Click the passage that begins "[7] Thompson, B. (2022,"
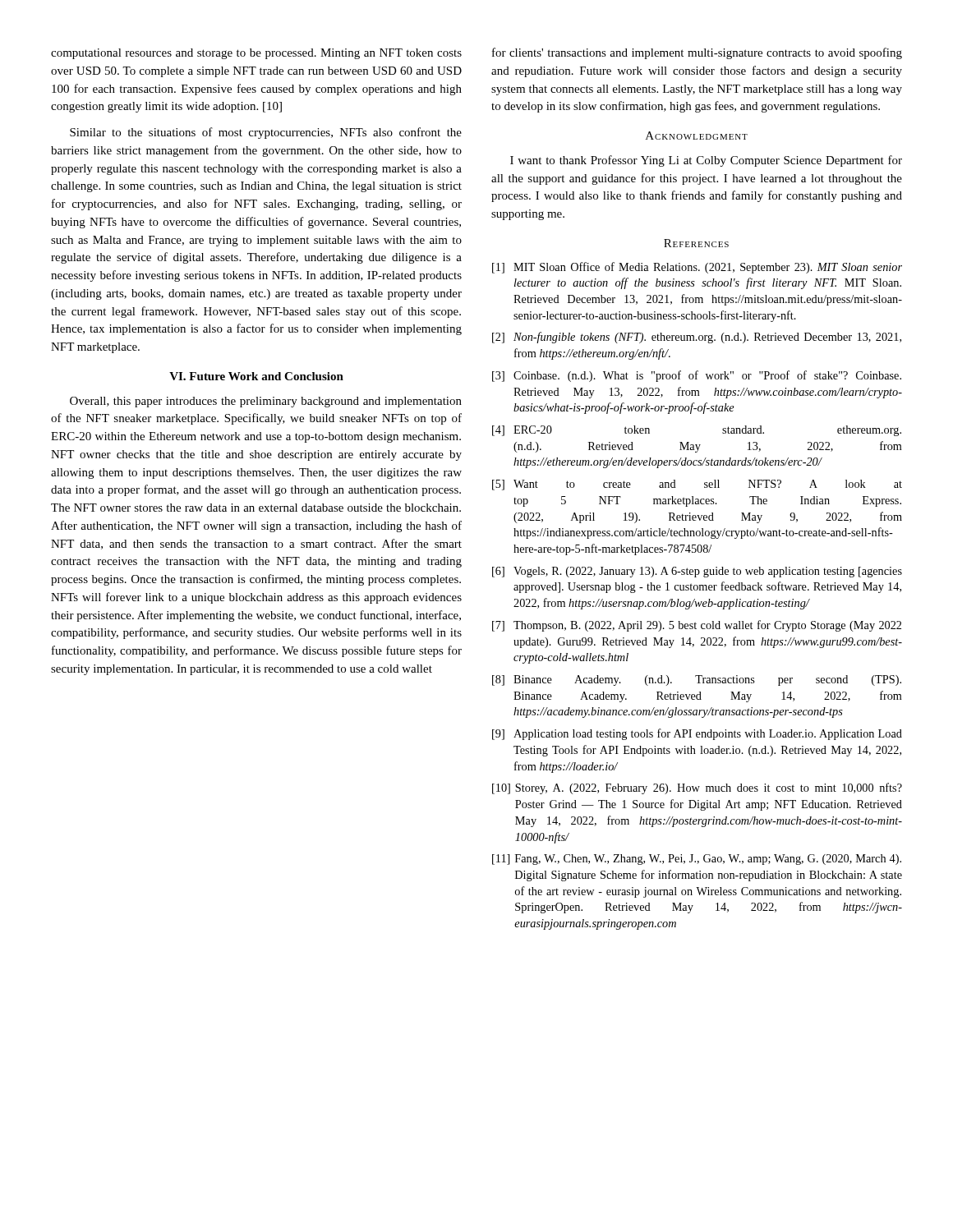Viewport: 953px width, 1232px height. coord(697,642)
